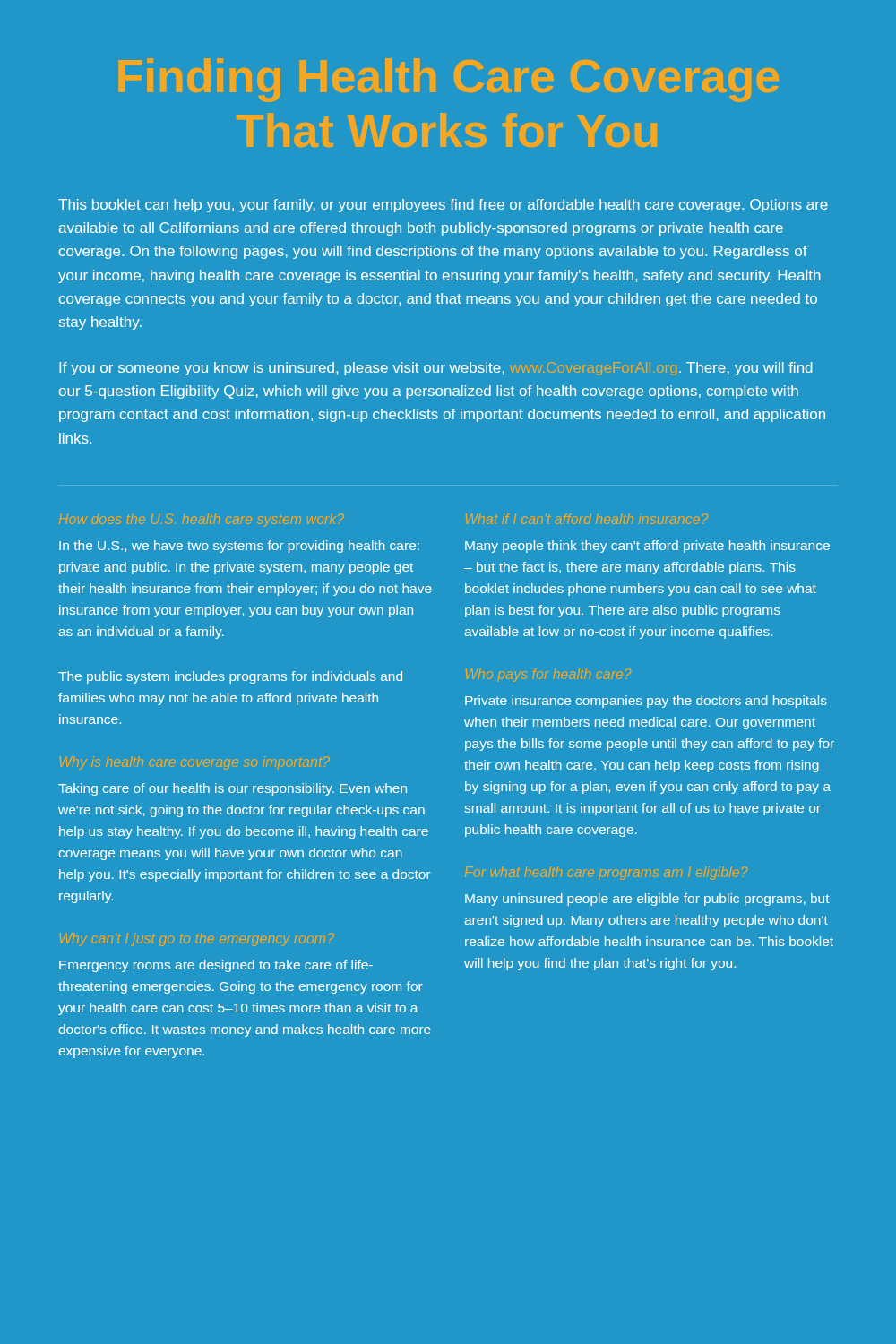Locate the text block starting "Private insurance companies pay the"
Viewport: 896px width, 1344px height.
pyautogui.click(x=649, y=765)
